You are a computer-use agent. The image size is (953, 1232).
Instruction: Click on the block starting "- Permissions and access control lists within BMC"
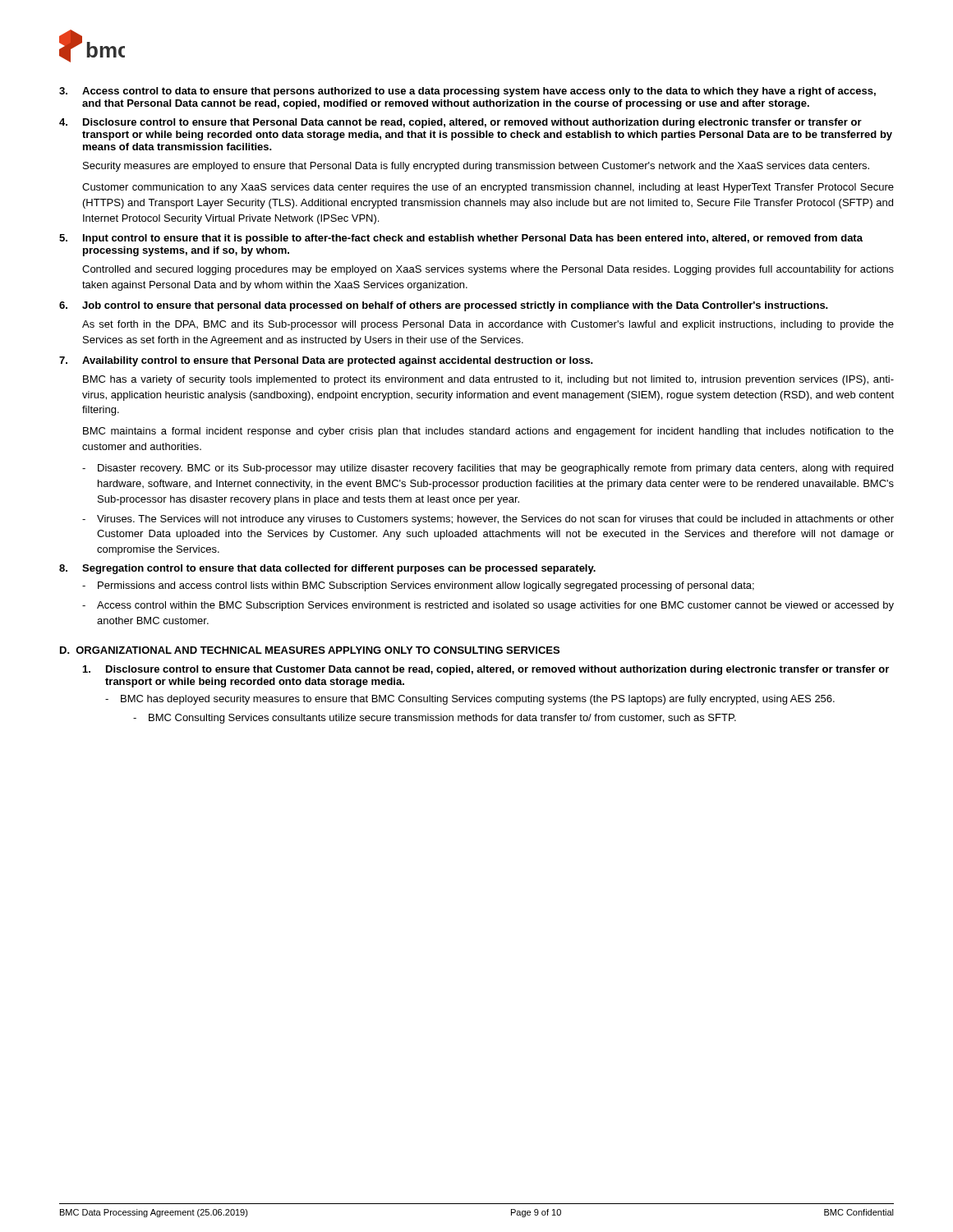[418, 586]
